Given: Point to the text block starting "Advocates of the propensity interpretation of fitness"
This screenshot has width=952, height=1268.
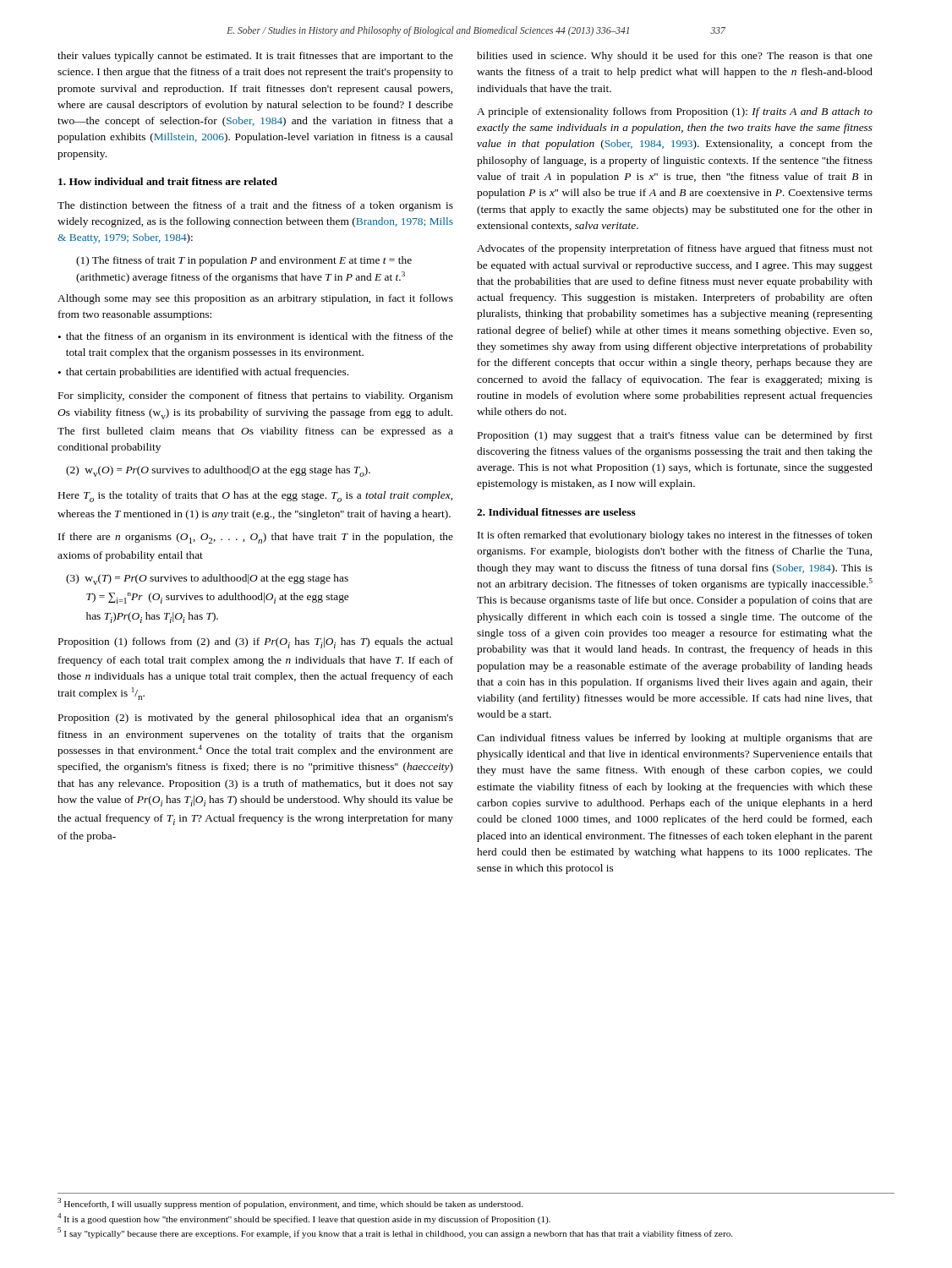Looking at the screenshot, I should coord(675,330).
